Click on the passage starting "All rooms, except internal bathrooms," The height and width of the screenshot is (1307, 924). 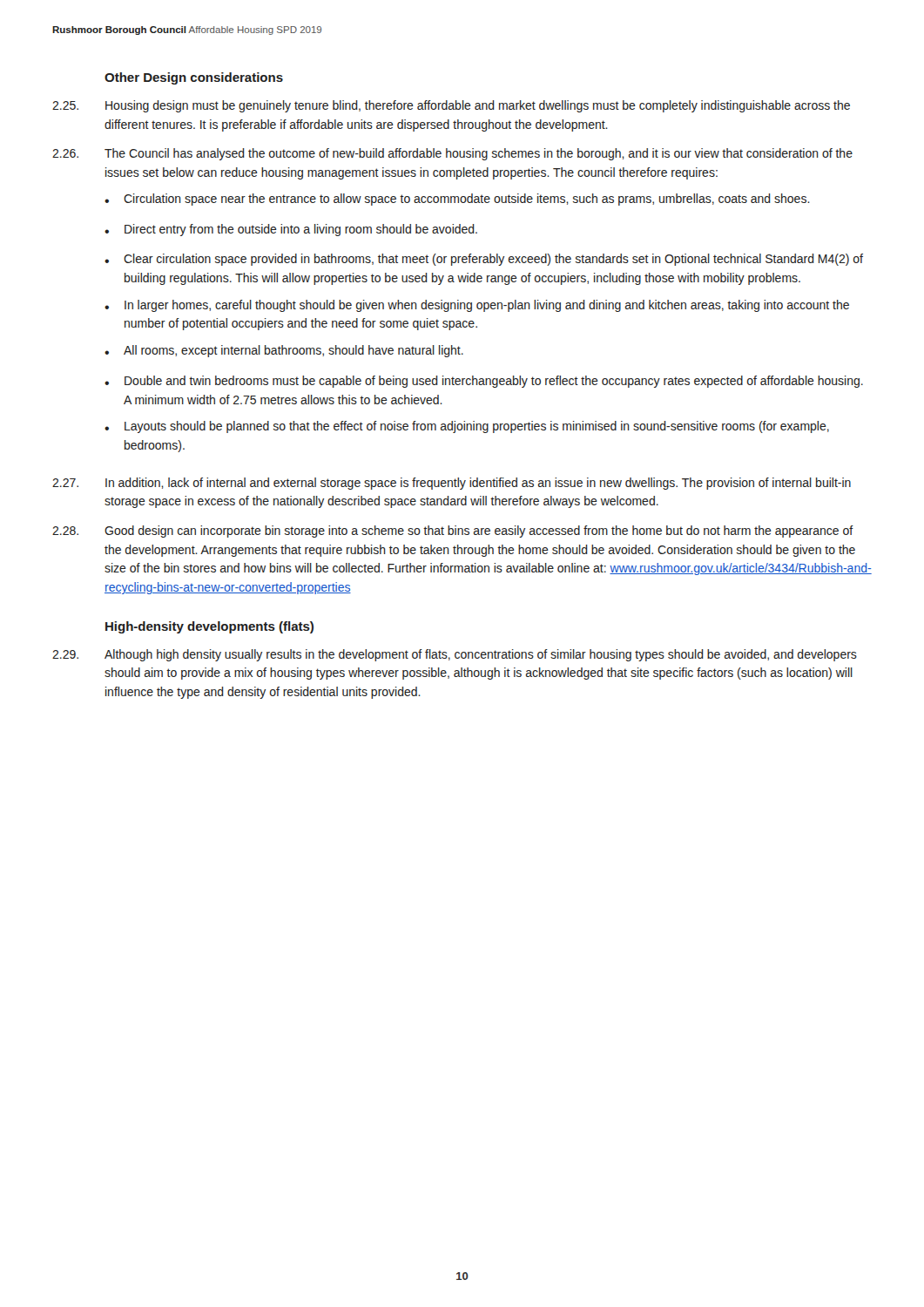click(x=284, y=353)
